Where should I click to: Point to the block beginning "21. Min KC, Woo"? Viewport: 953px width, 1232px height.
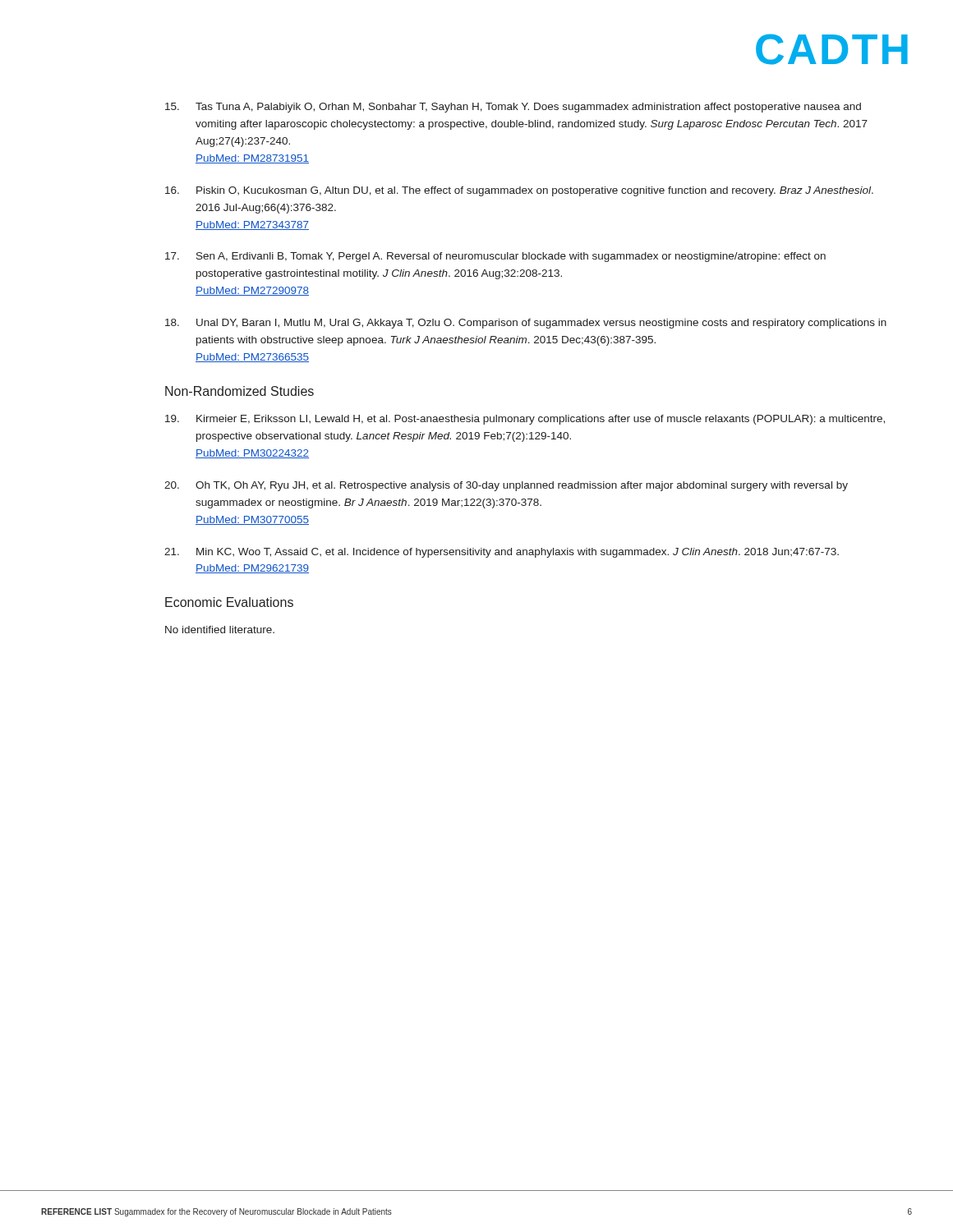tap(502, 560)
